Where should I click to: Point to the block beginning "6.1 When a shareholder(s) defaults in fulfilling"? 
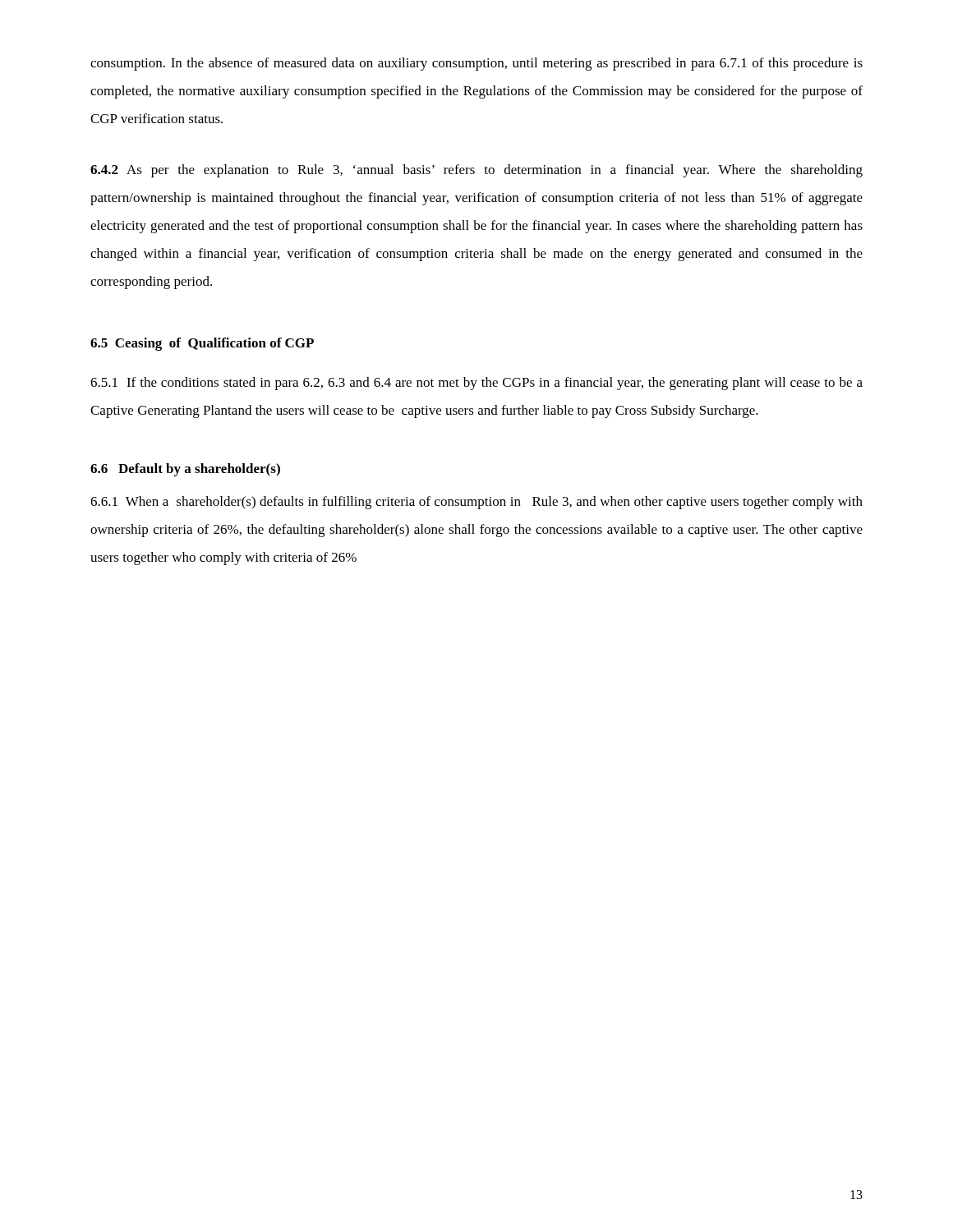[476, 530]
